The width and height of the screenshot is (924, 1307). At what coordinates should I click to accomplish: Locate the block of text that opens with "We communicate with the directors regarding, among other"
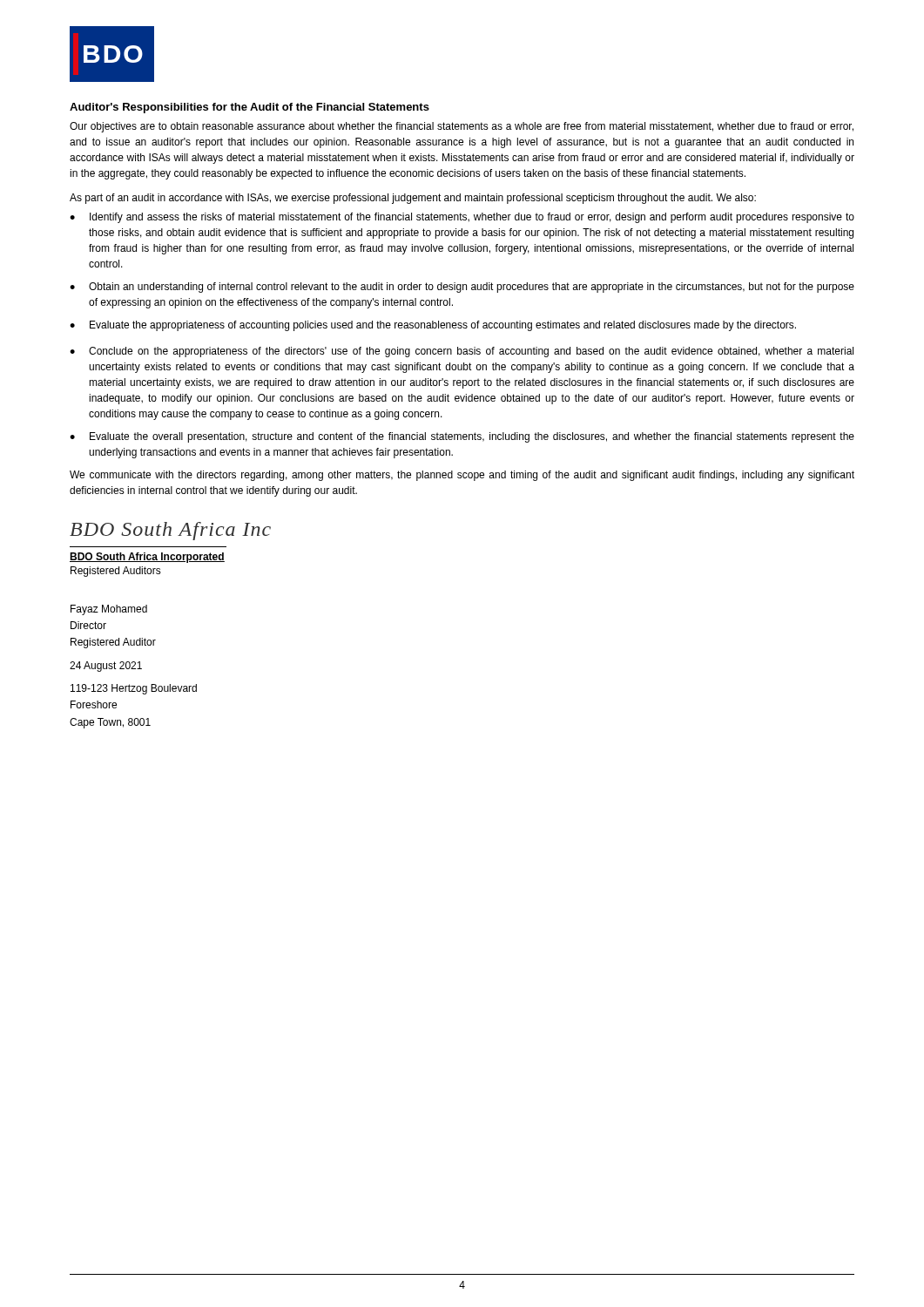(x=462, y=482)
